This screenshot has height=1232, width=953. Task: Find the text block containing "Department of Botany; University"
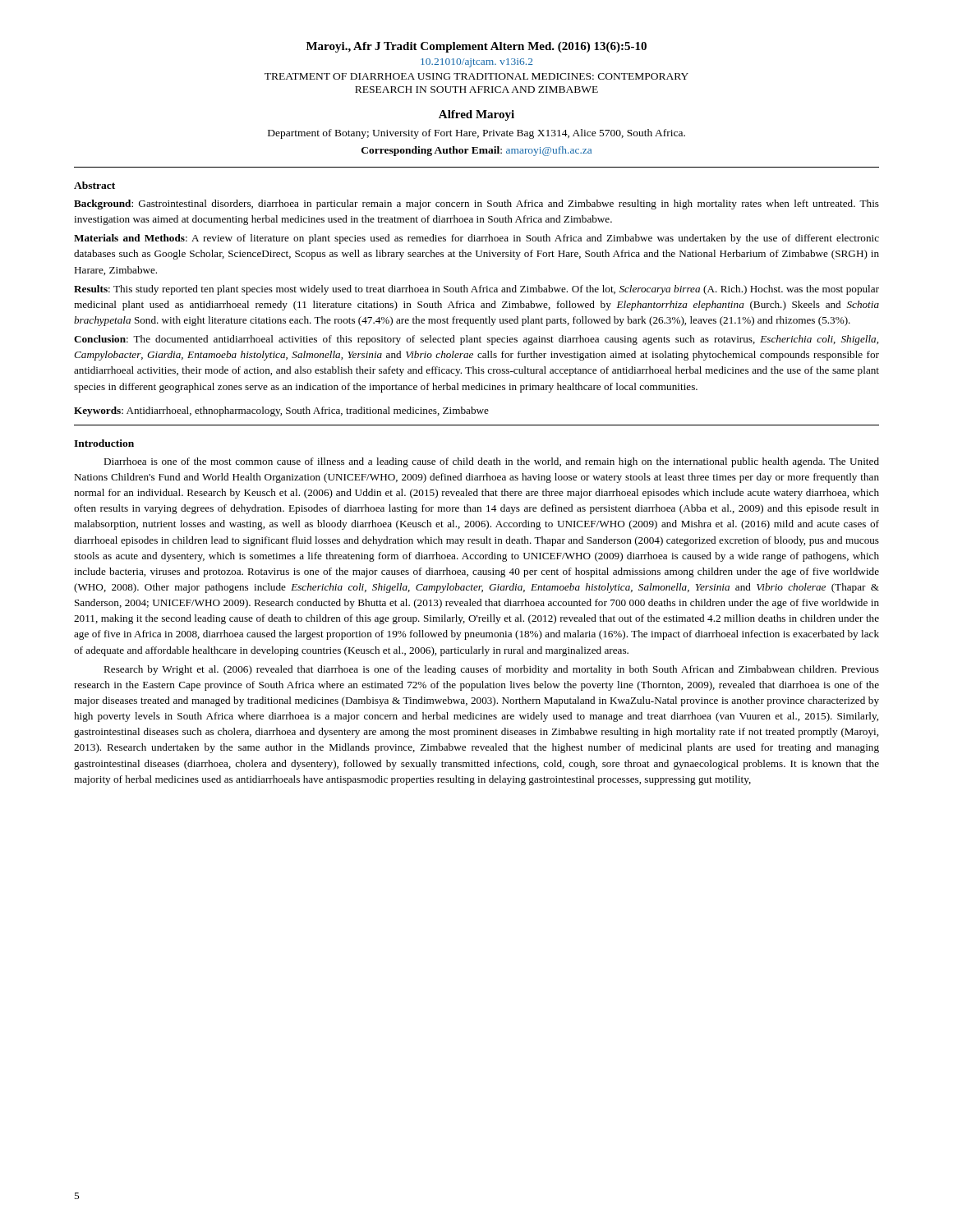[x=476, y=133]
